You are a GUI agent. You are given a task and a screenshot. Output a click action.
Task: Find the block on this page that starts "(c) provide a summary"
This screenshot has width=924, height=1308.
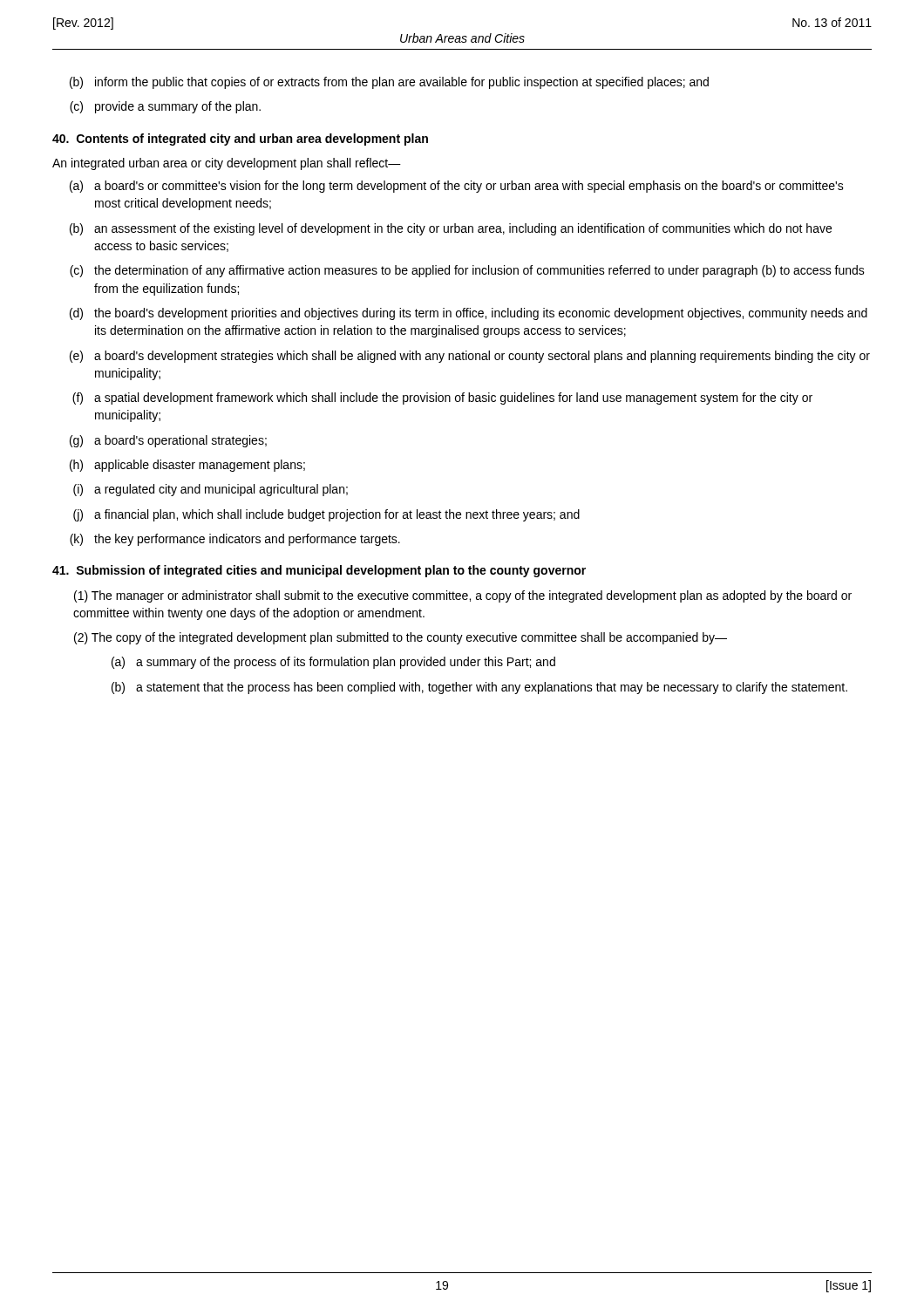click(165, 107)
